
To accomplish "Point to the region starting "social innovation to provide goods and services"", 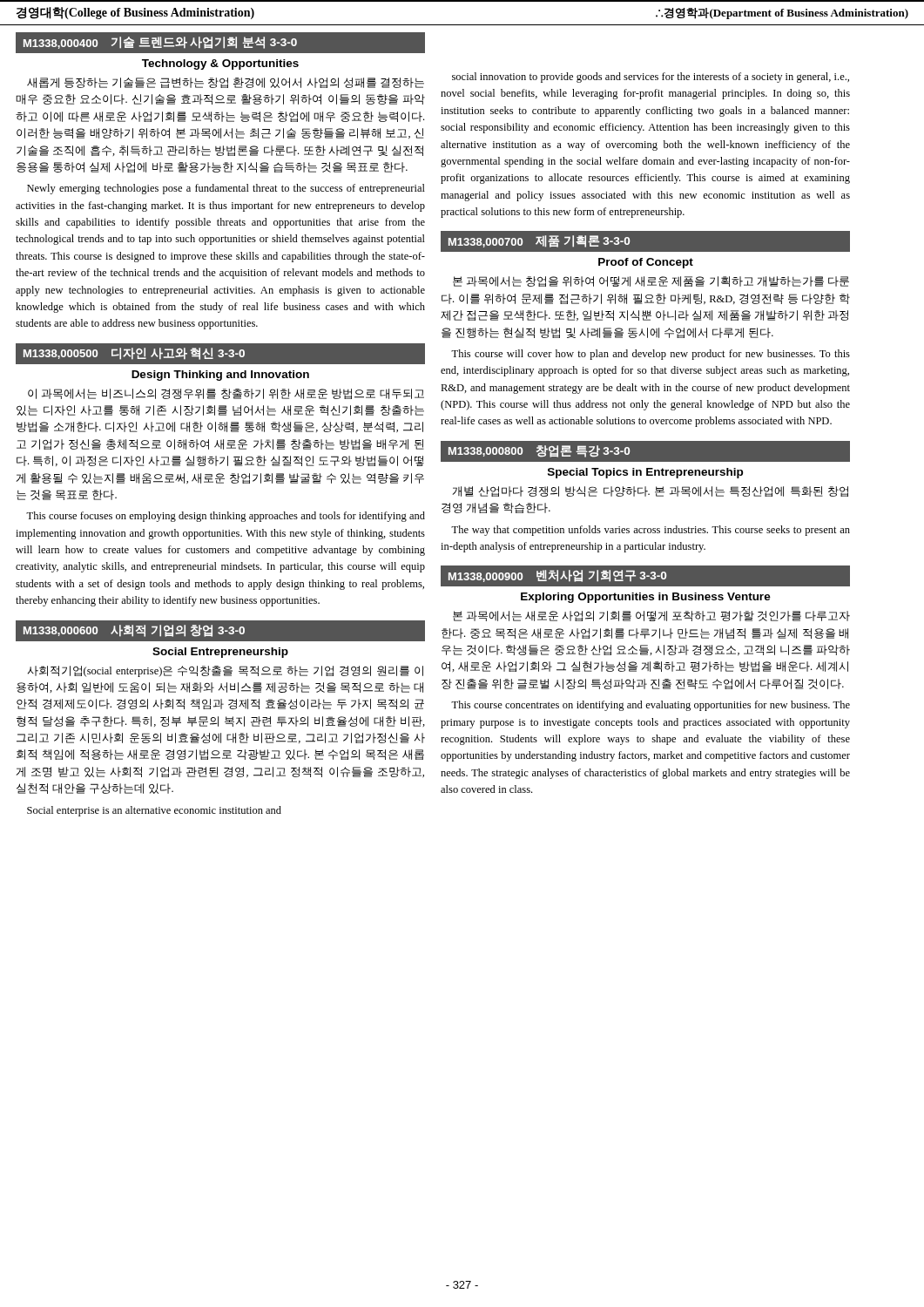I will [645, 145].
